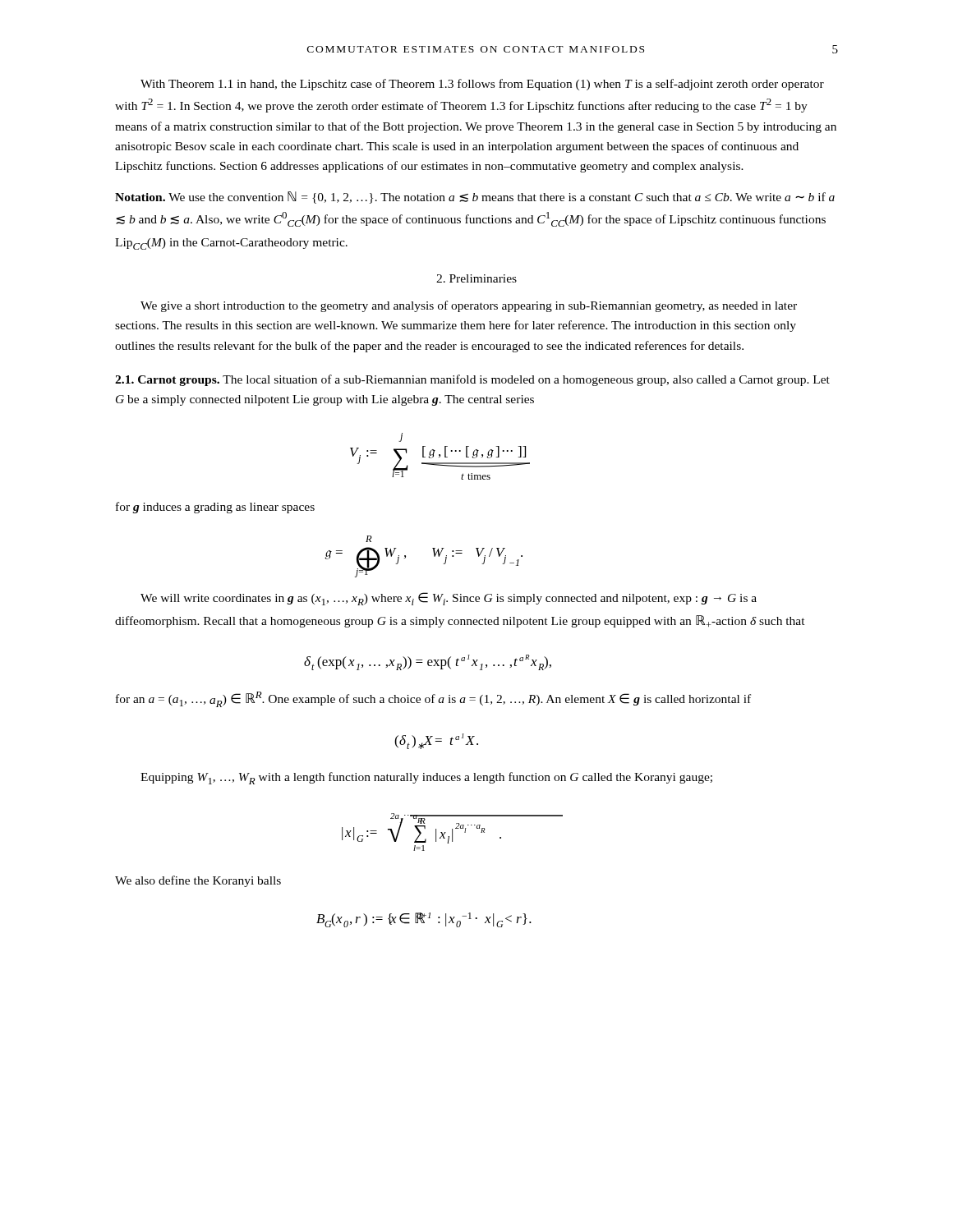Locate the element starting "We also define the Koranyi balls"
Image resolution: width=953 pixels, height=1232 pixels.
(x=198, y=881)
